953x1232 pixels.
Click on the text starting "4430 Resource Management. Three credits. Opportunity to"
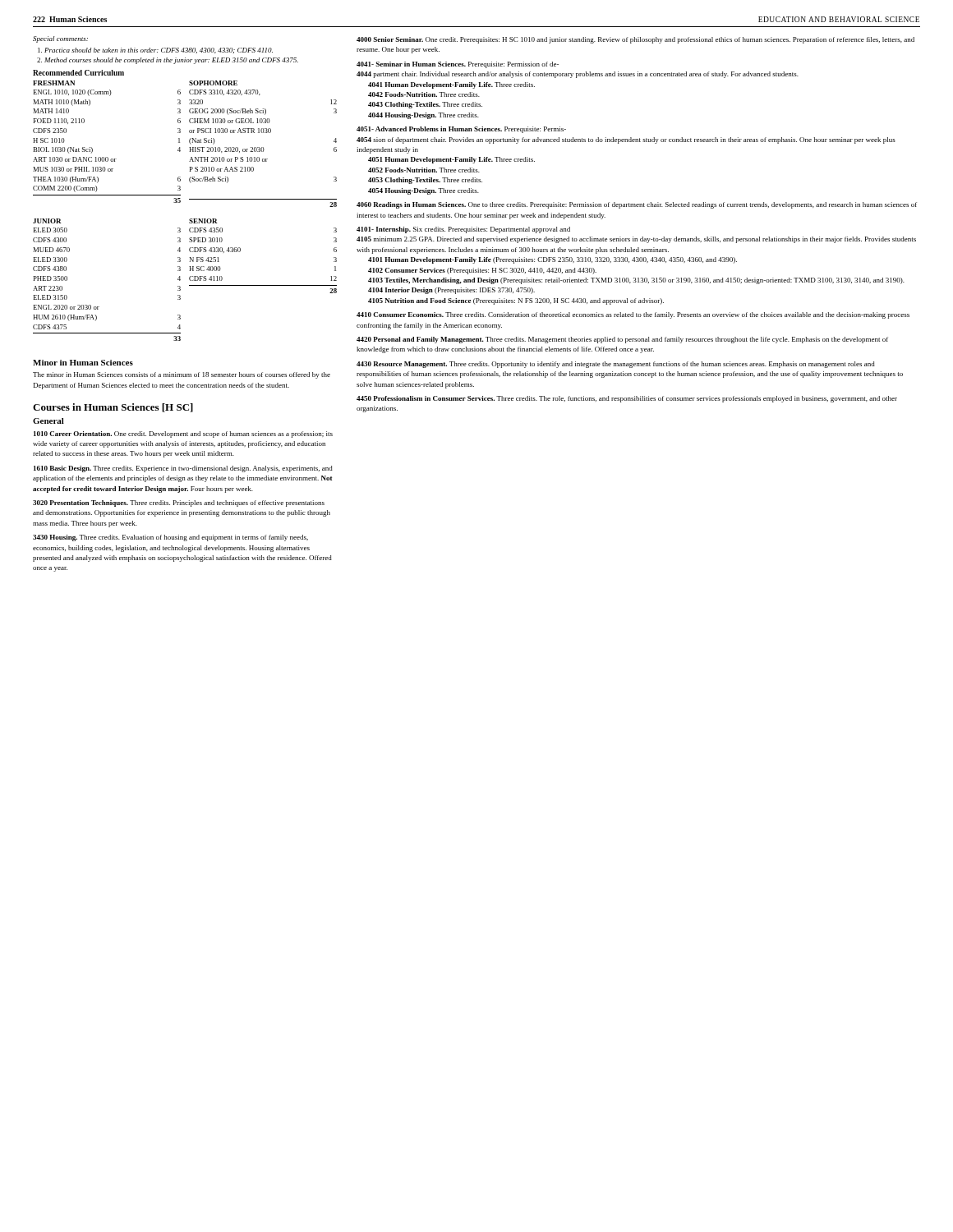630,374
